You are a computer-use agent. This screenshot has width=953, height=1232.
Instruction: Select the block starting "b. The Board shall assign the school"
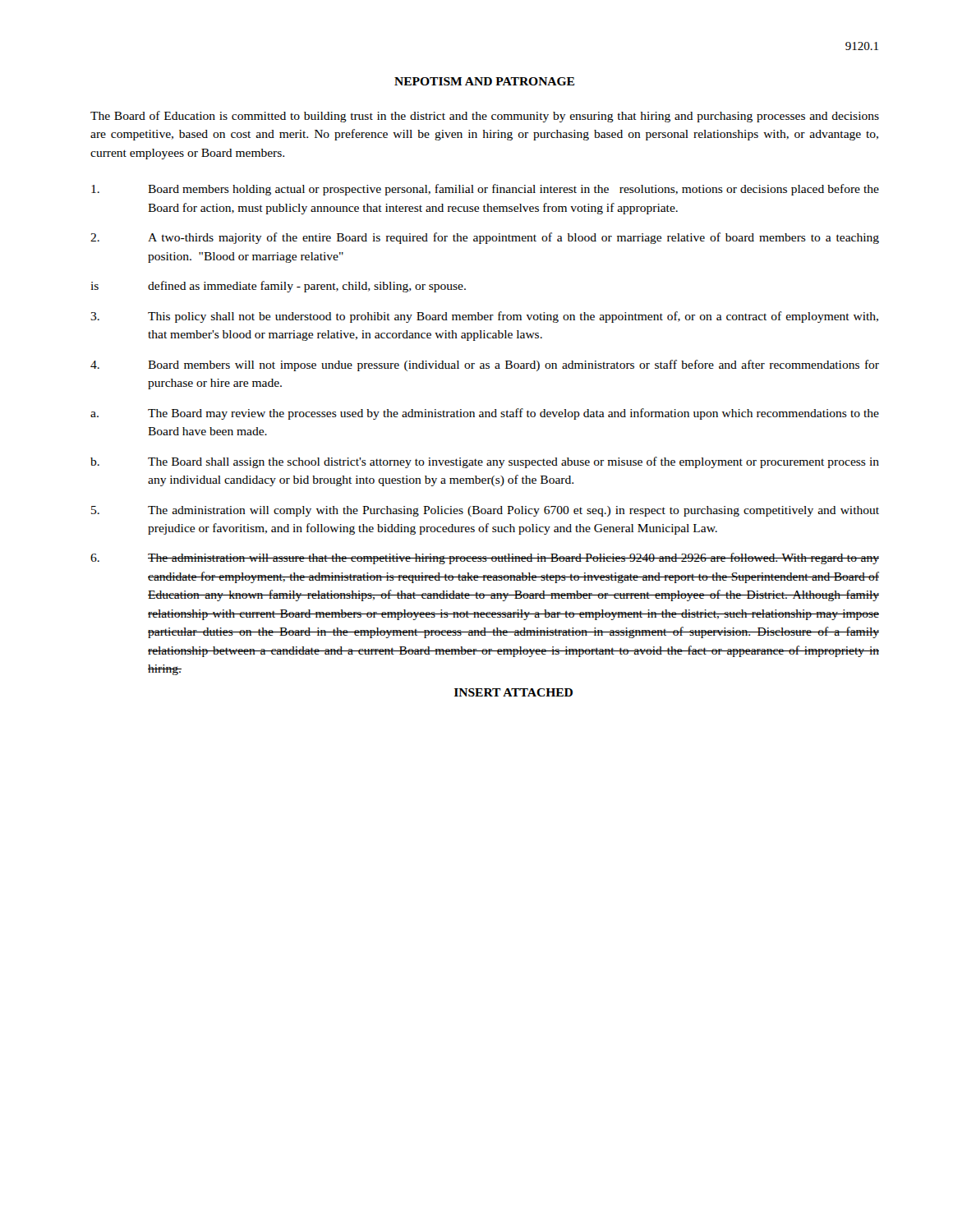485,471
